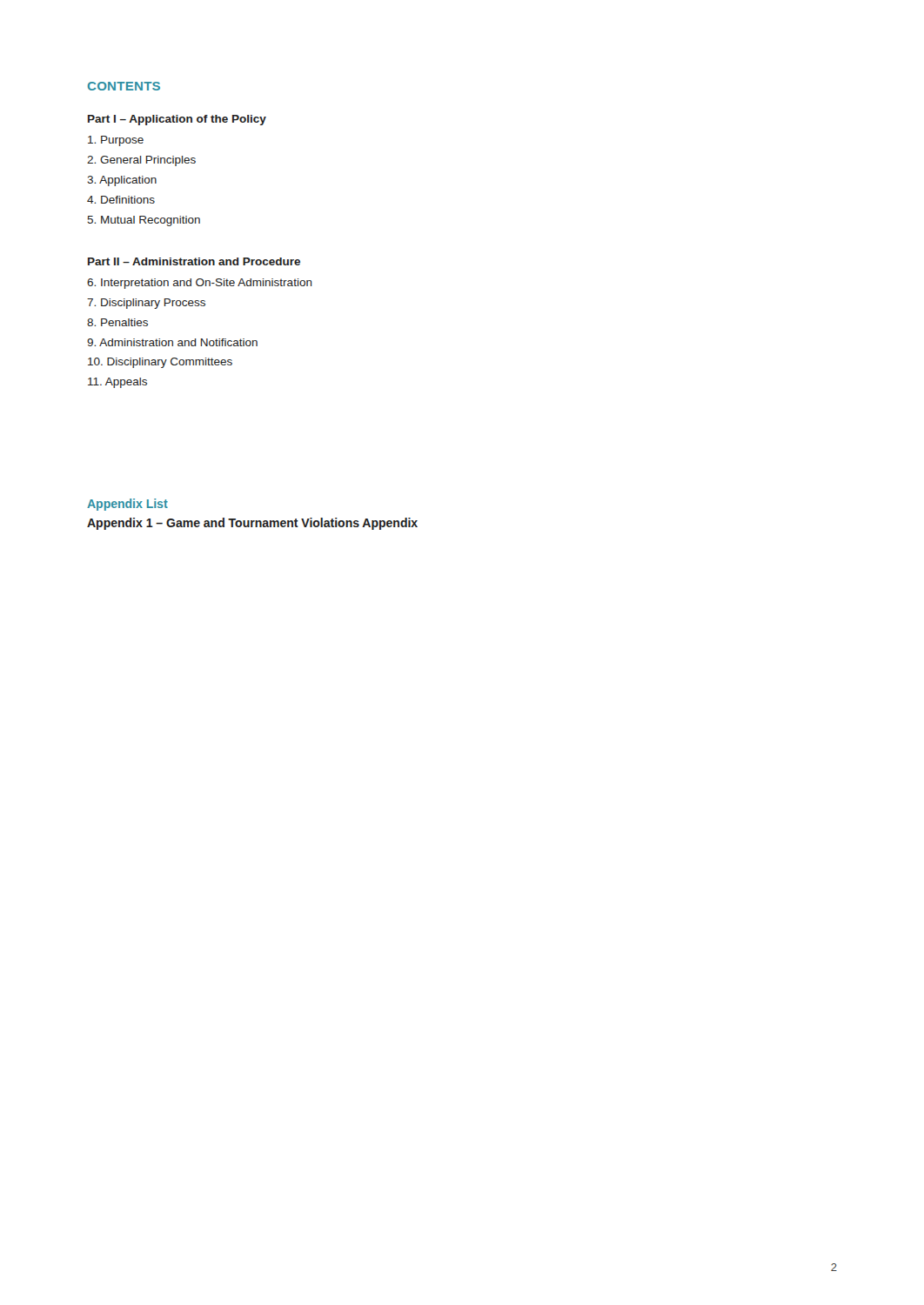Find the element starting "9. Administration and"

[173, 342]
